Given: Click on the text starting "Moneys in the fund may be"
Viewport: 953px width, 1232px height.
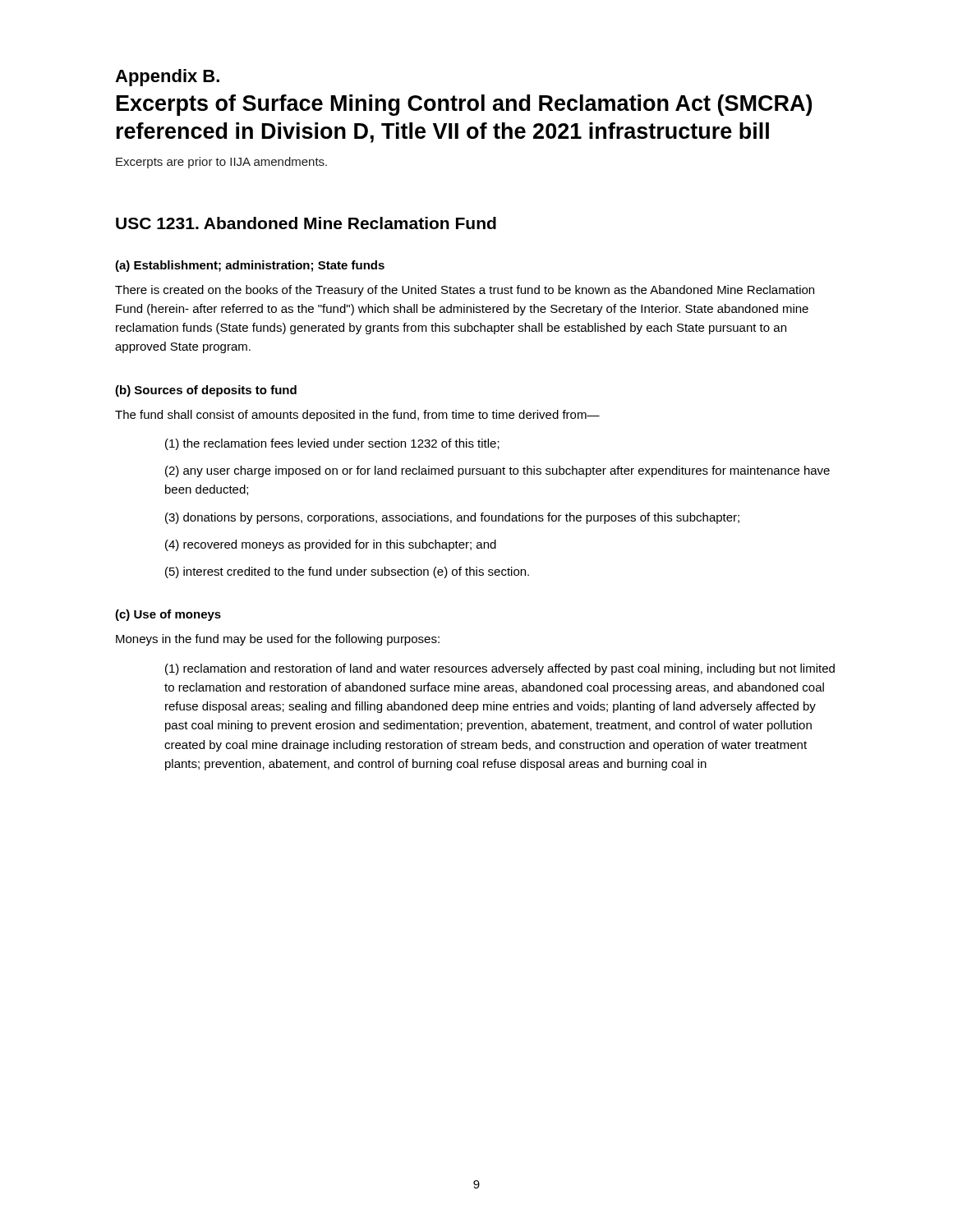Looking at the screenshot, I should coord(278,639).
